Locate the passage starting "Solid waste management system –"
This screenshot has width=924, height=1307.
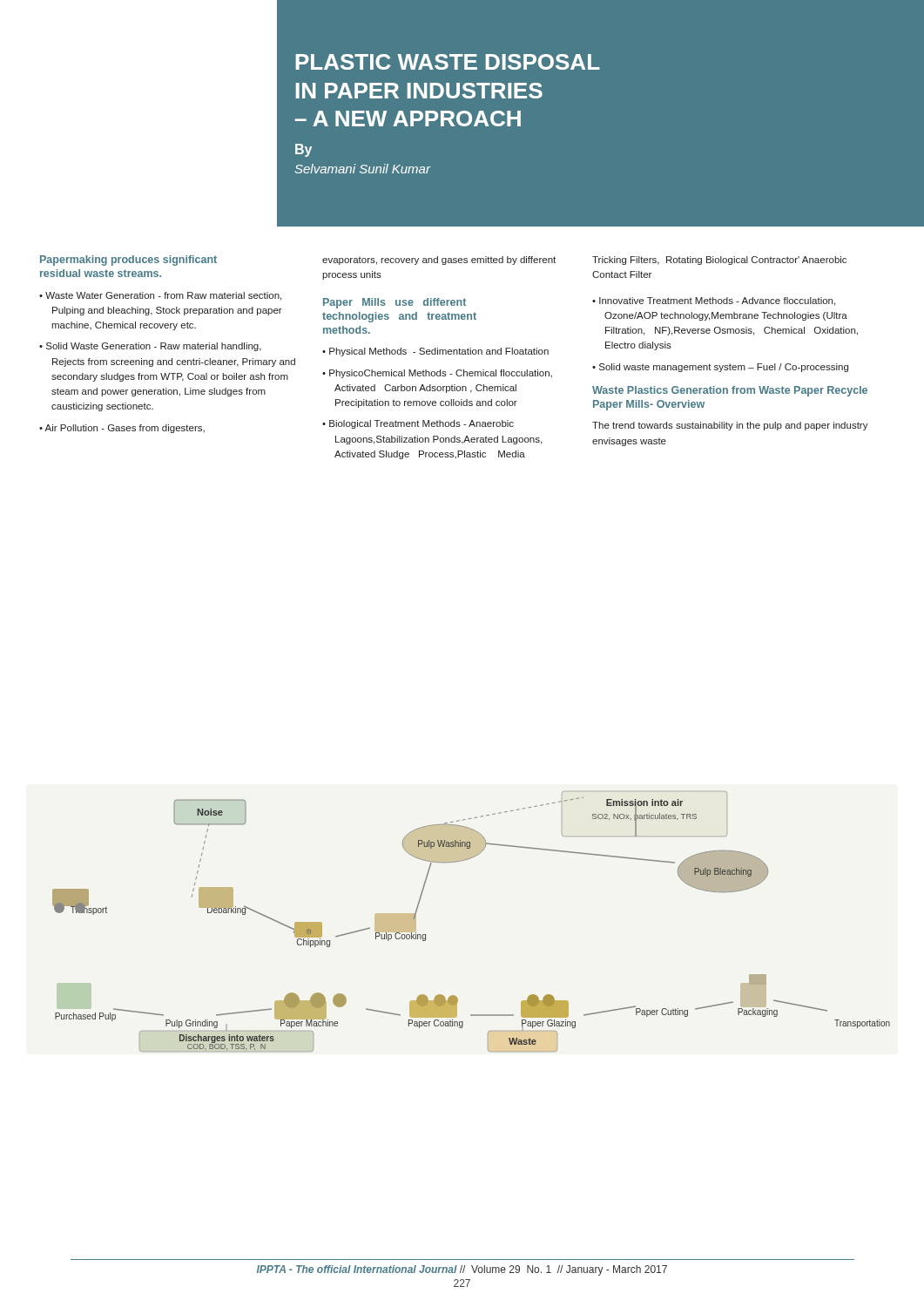[x=724, y=366]
